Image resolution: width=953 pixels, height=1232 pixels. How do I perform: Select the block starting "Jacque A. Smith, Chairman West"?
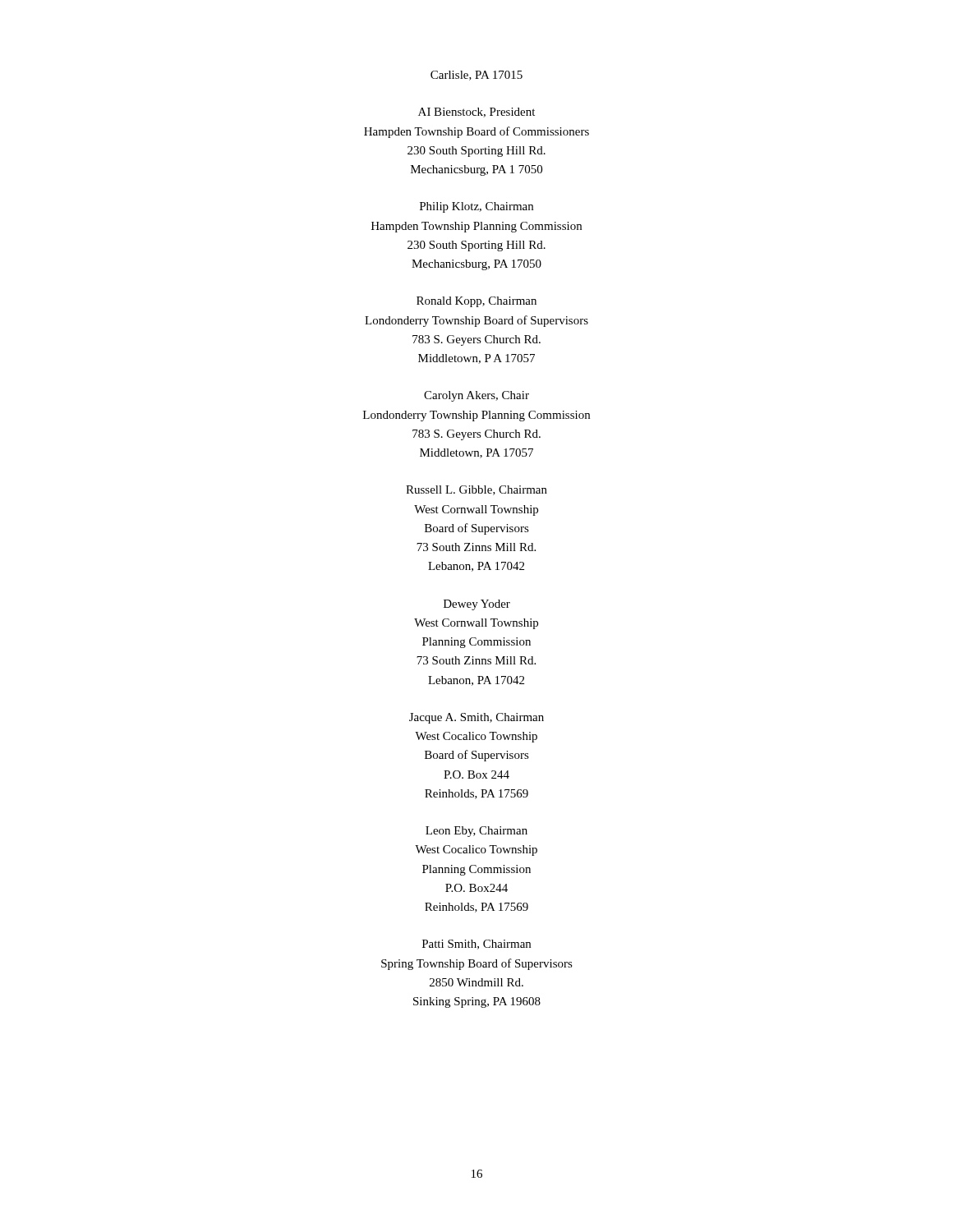(476, 755)
